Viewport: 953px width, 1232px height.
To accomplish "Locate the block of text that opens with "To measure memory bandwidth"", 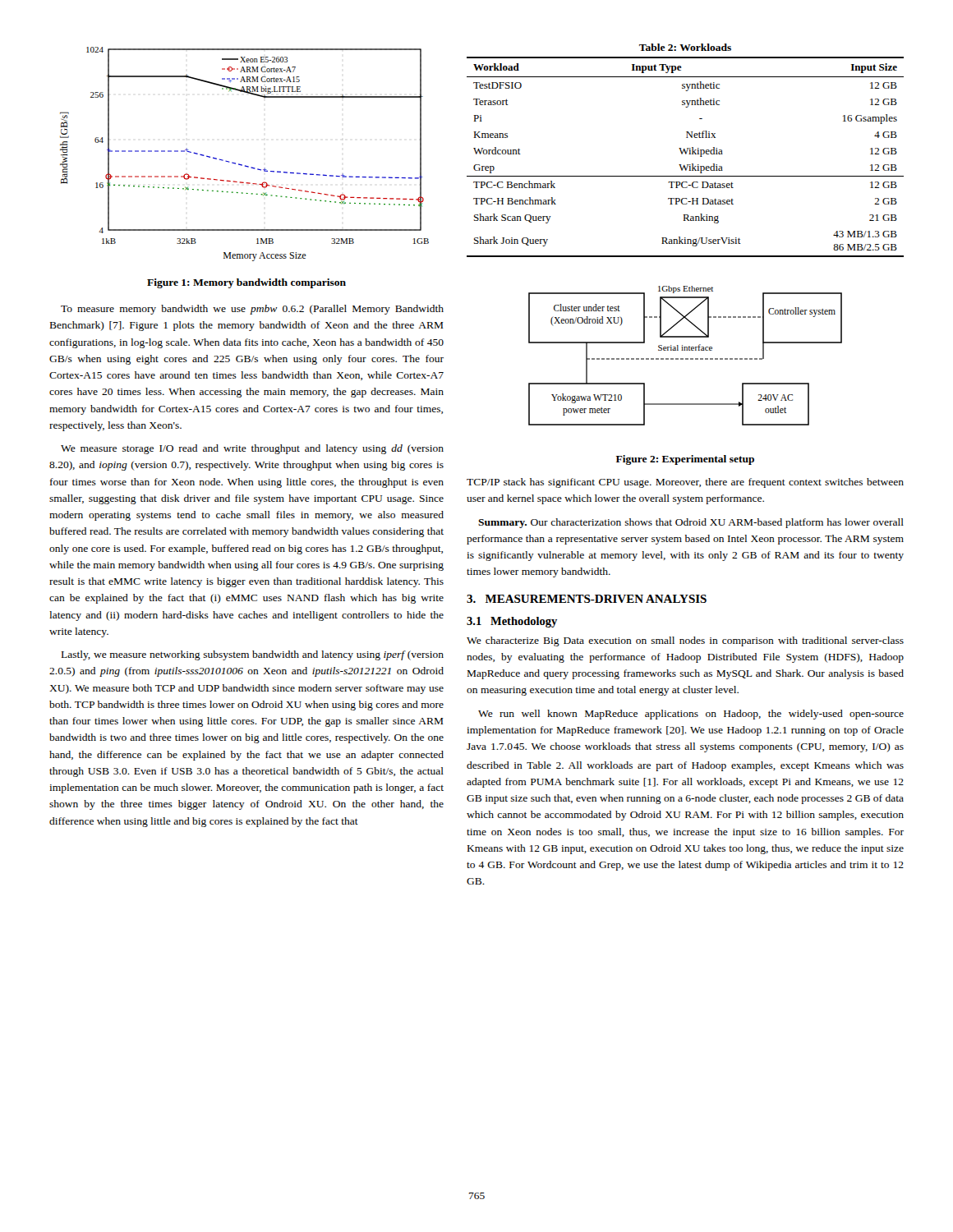I will (246, 565).
